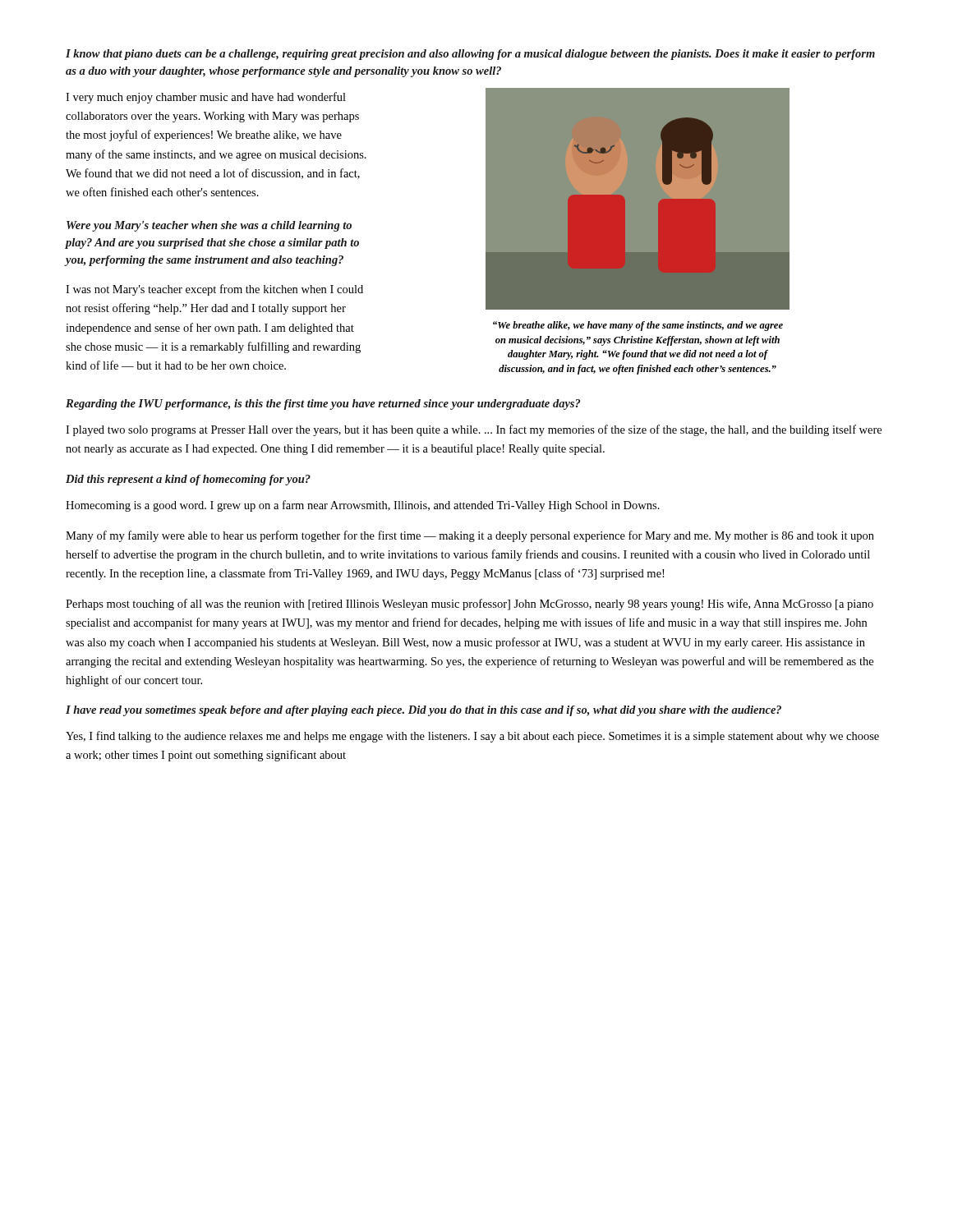The image size is (953, 1232).
Task: Find the caption on this page that starts "“We breathe alike, we"
Action: point(638,347)
